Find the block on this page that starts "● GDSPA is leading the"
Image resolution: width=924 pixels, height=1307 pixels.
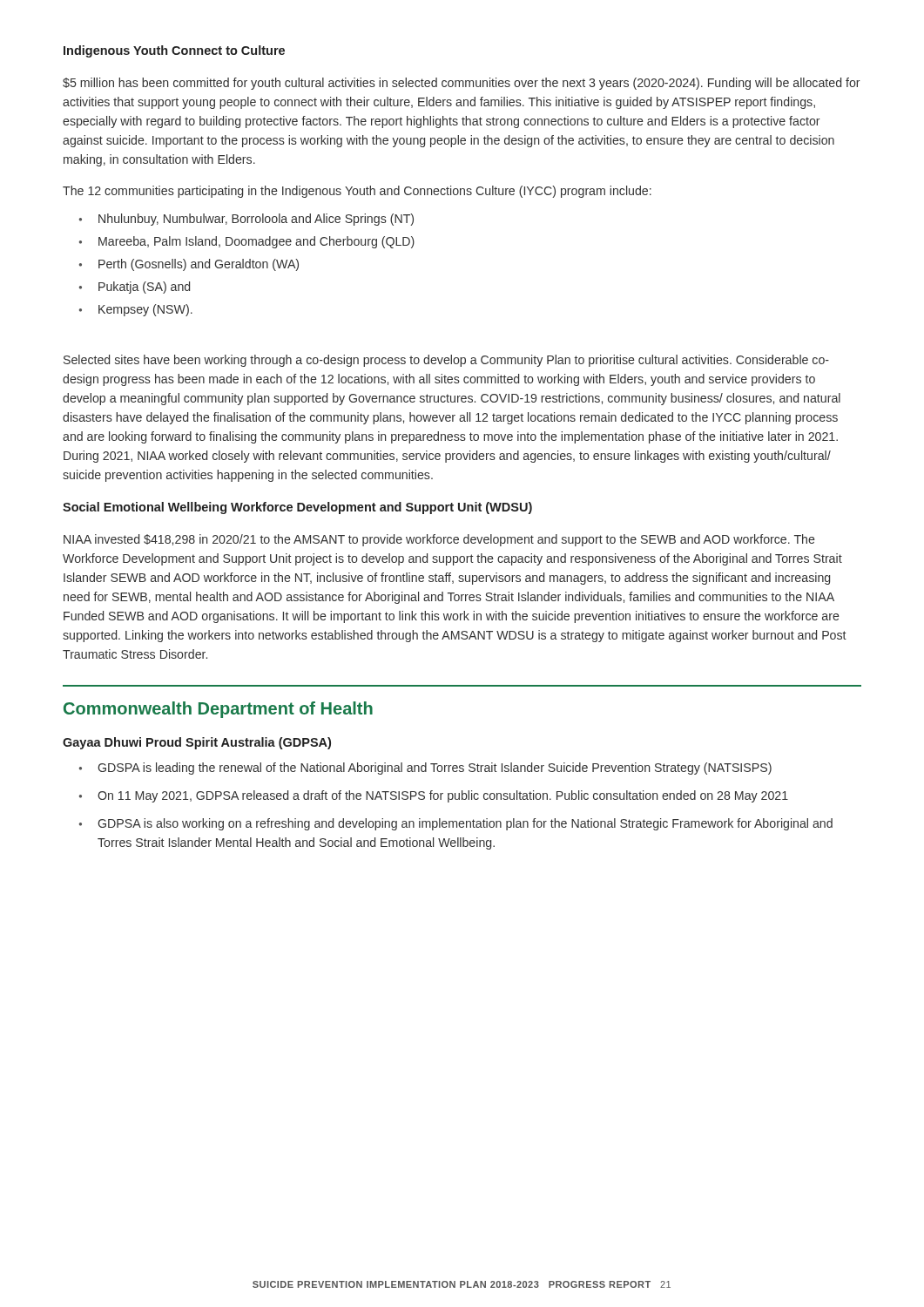point(470,768)
